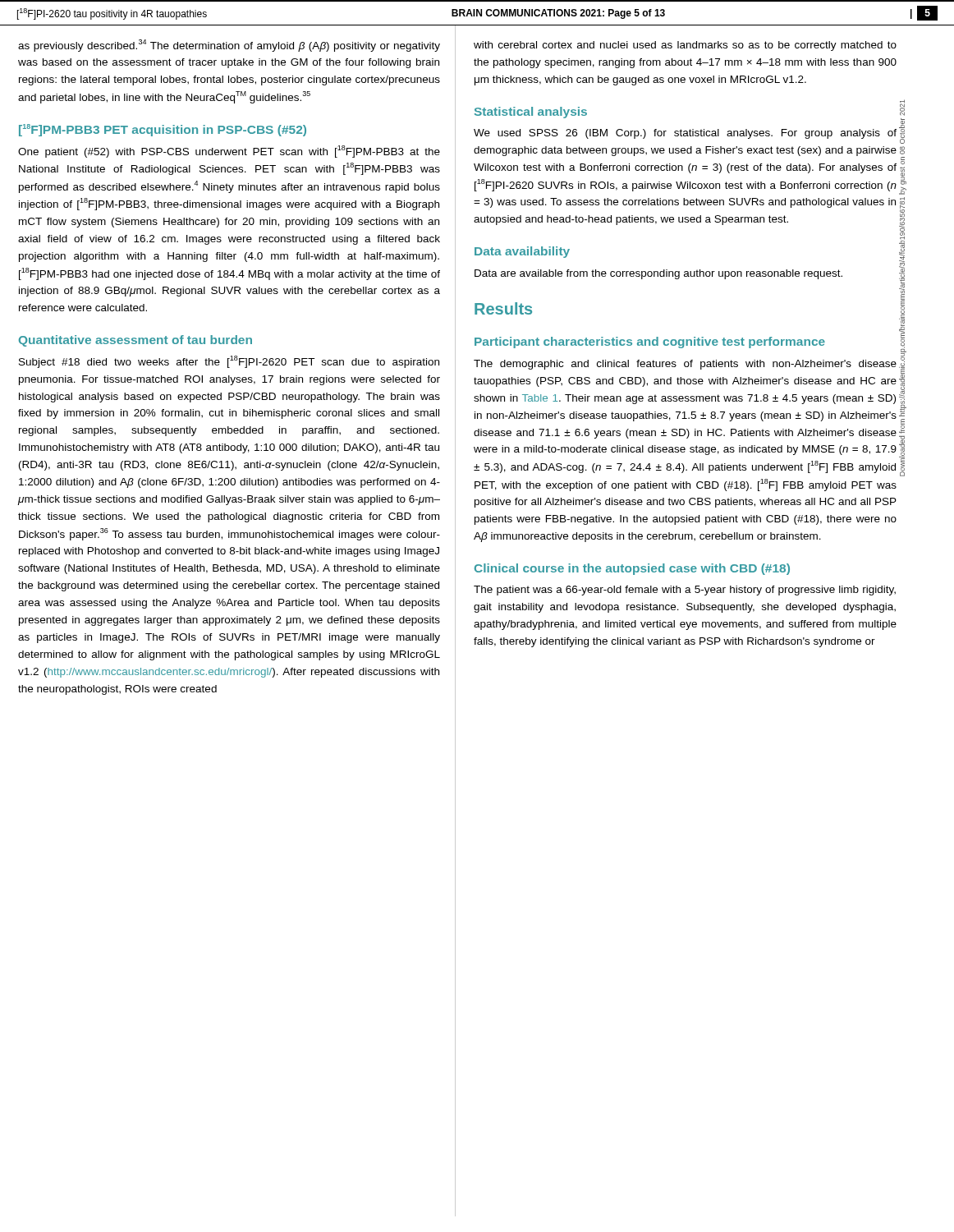Select the section header with the text "Clinical course in the autopsied case with"

632,568
